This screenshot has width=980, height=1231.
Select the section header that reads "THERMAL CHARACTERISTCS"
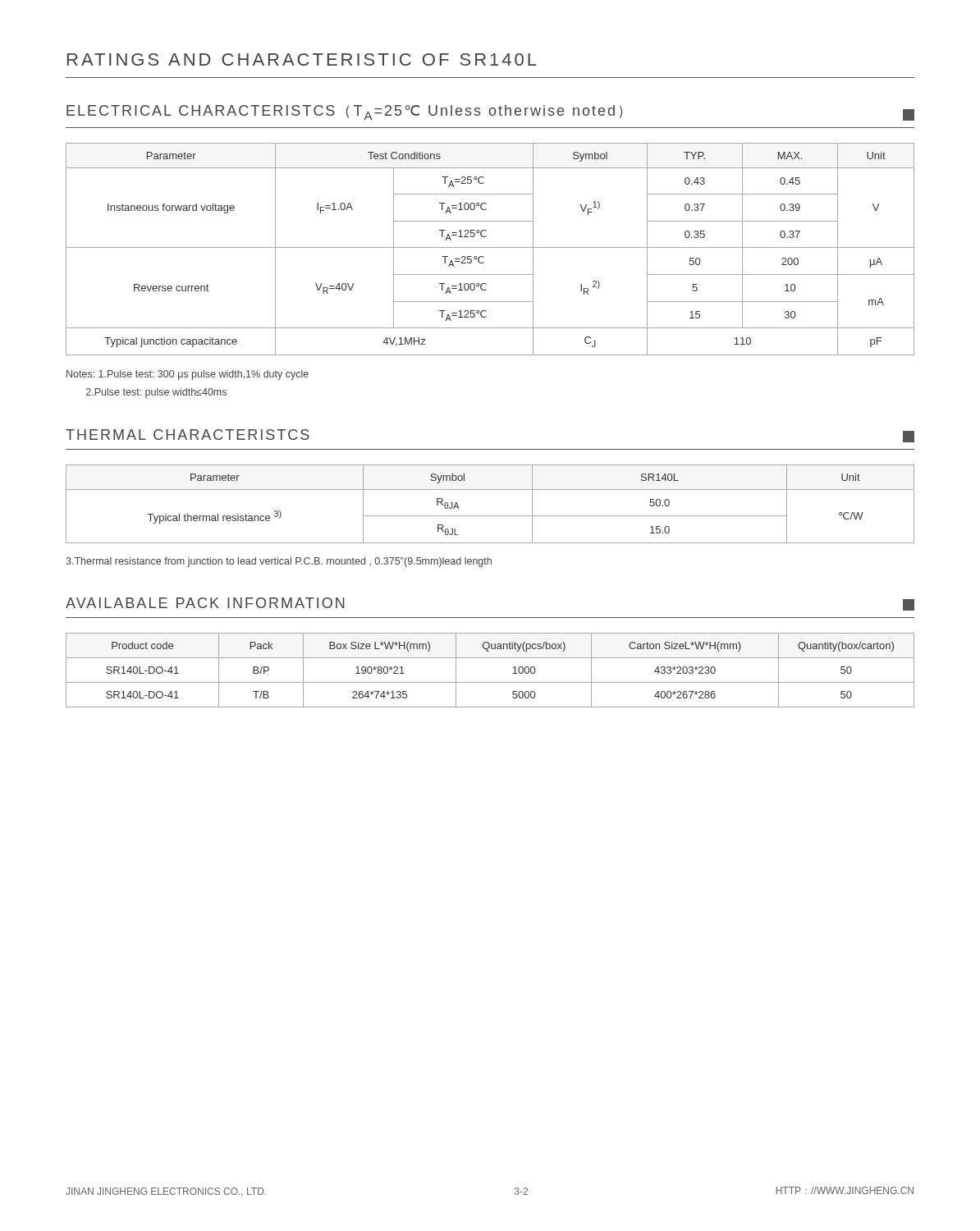tap(182, 436)
